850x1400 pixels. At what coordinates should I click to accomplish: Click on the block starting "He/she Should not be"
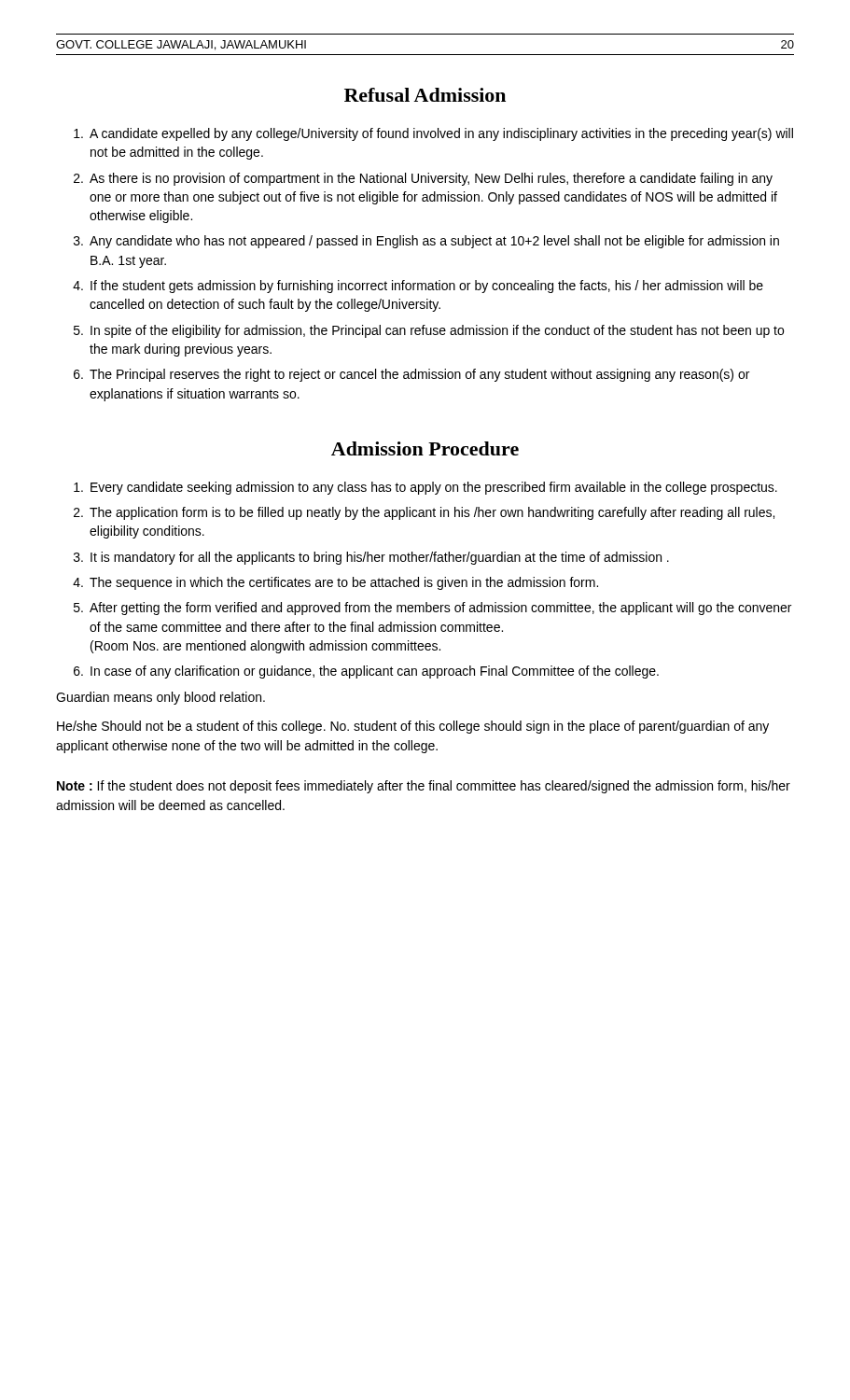413,735
